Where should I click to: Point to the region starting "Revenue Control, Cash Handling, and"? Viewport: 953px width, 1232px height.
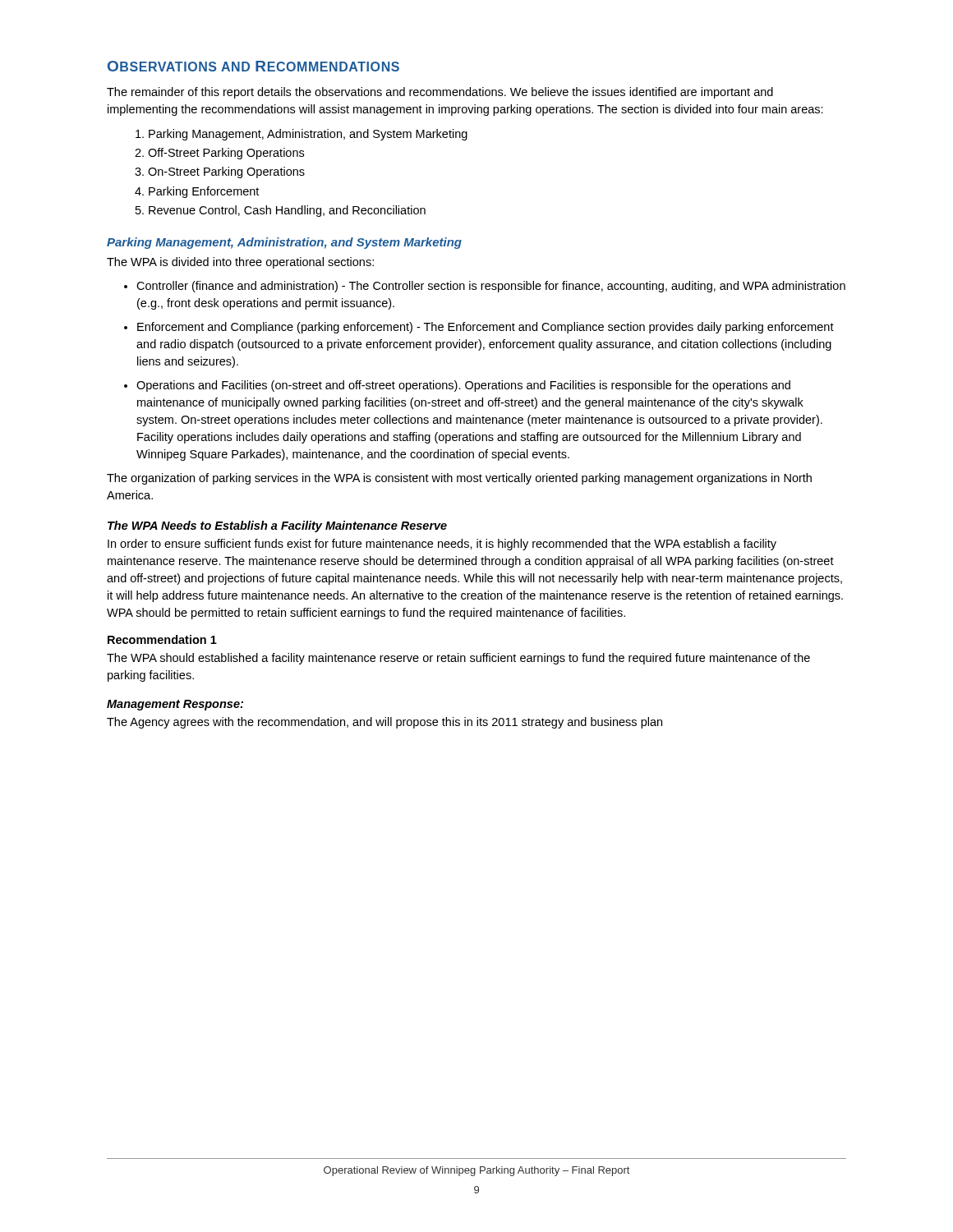click(x=287, y=210)
